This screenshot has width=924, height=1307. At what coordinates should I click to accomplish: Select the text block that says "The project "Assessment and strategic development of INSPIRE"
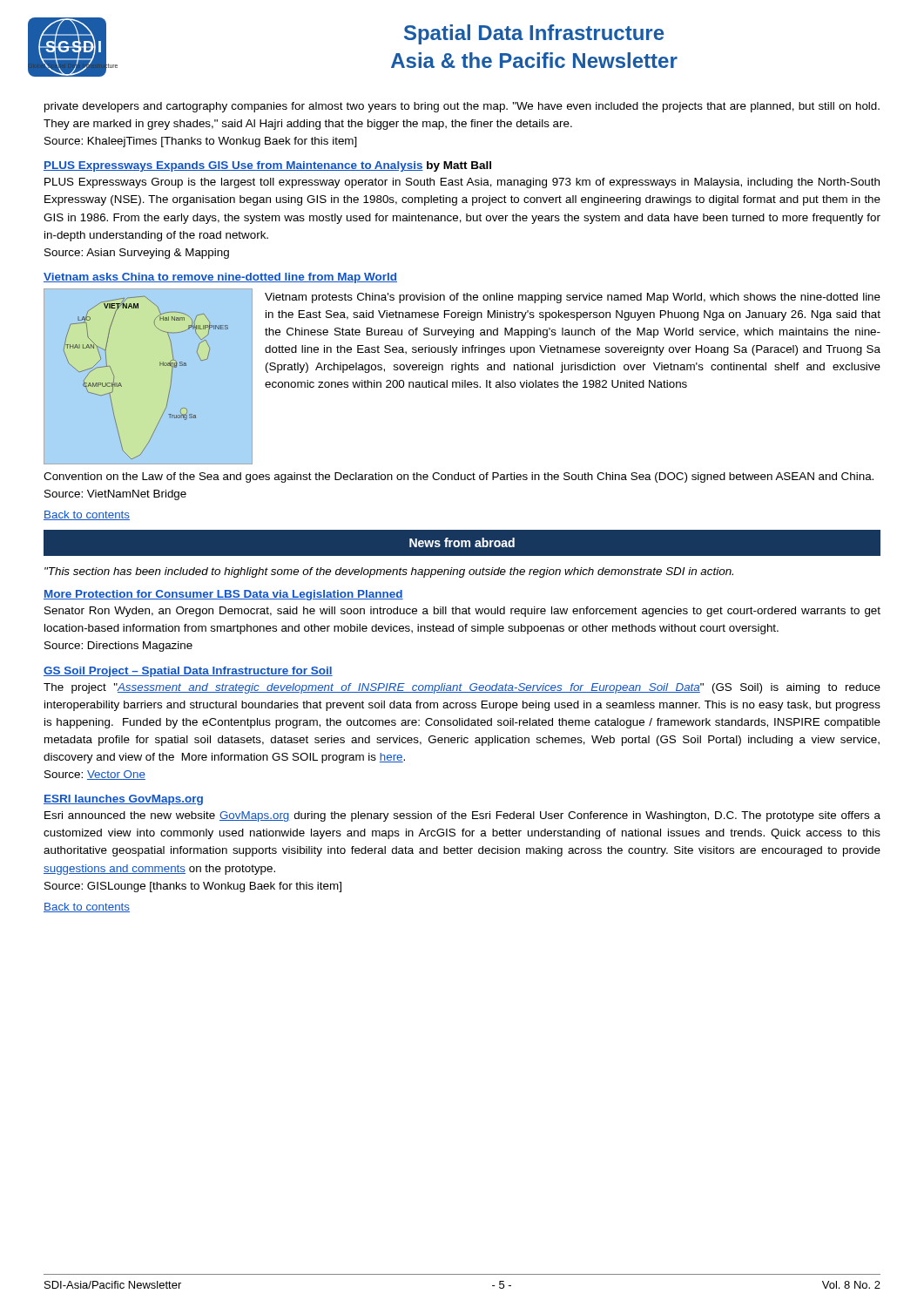[x=462, y=730]
